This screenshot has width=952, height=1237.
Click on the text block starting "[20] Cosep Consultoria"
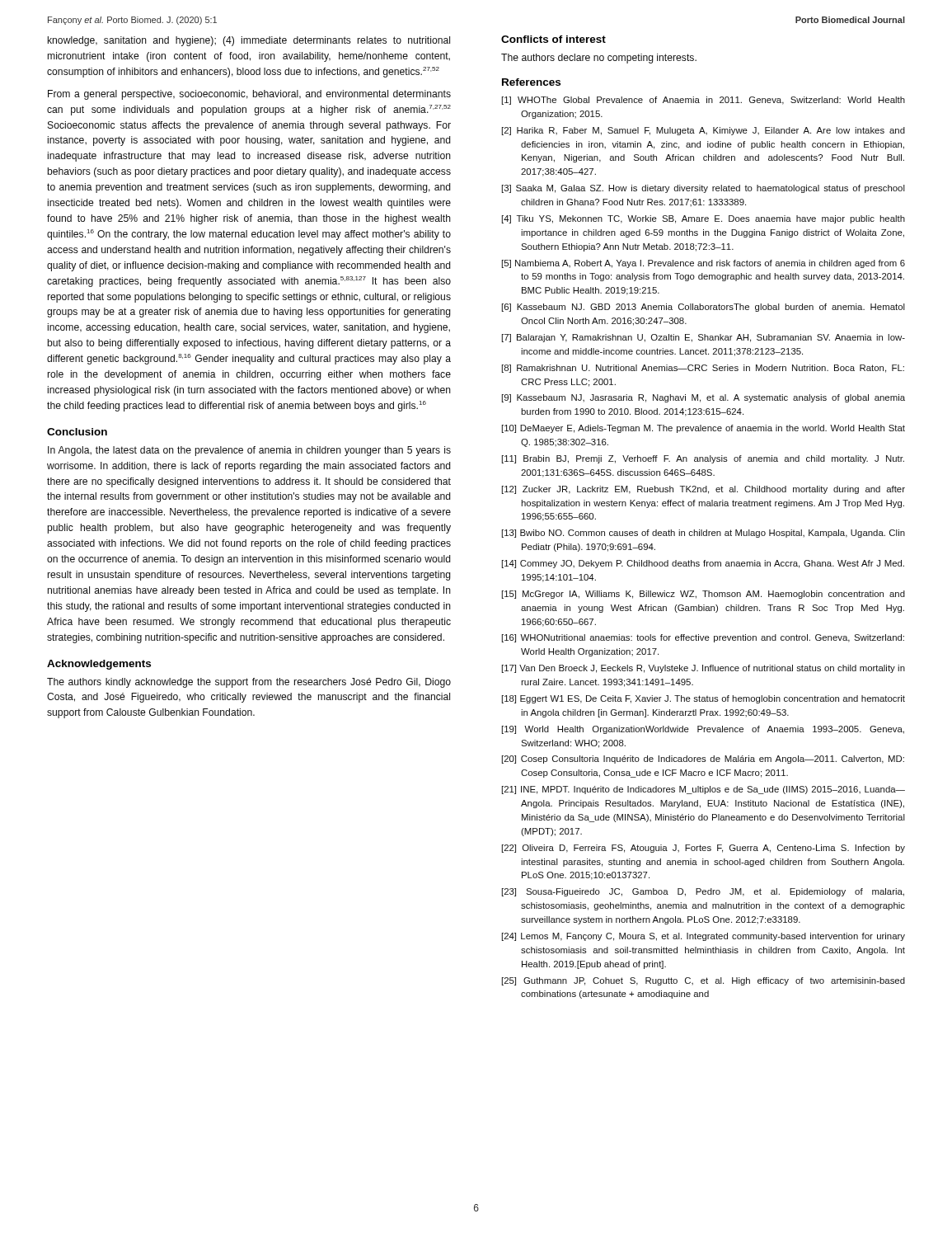[703, 766]
